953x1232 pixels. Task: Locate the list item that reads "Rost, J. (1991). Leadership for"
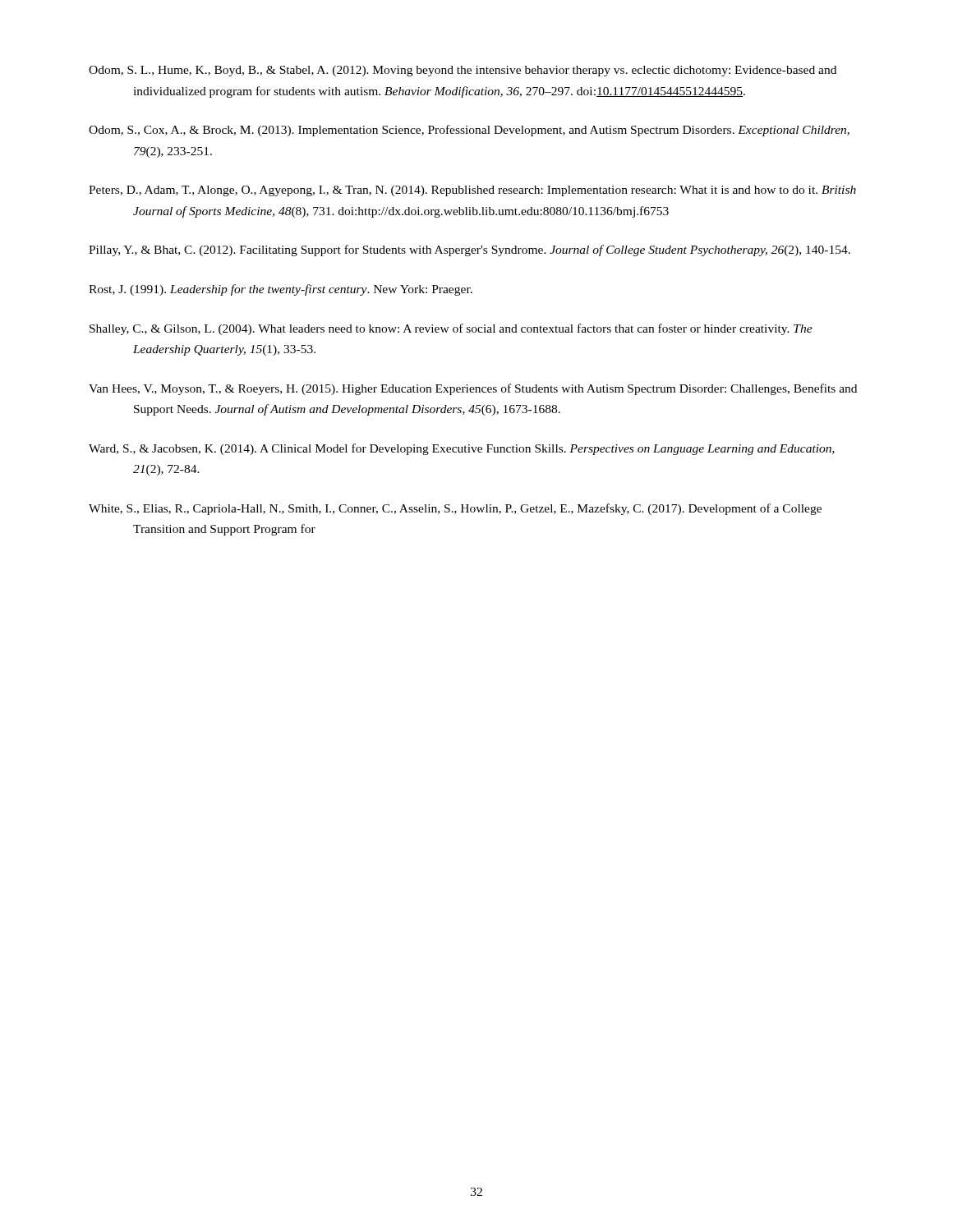click(281, 289)
